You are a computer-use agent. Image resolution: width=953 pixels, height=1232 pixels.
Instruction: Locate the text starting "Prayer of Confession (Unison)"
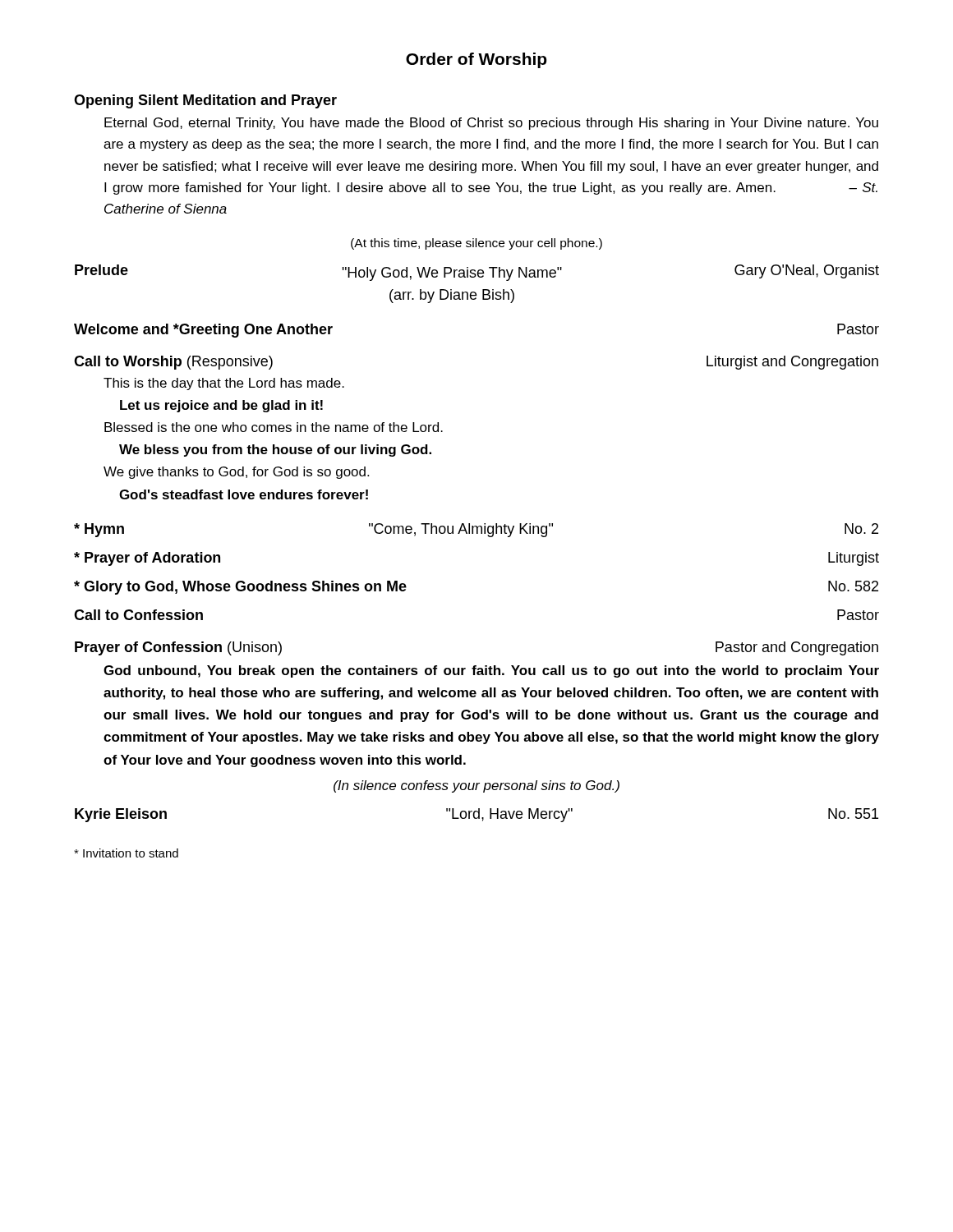(x=476, y=705)
